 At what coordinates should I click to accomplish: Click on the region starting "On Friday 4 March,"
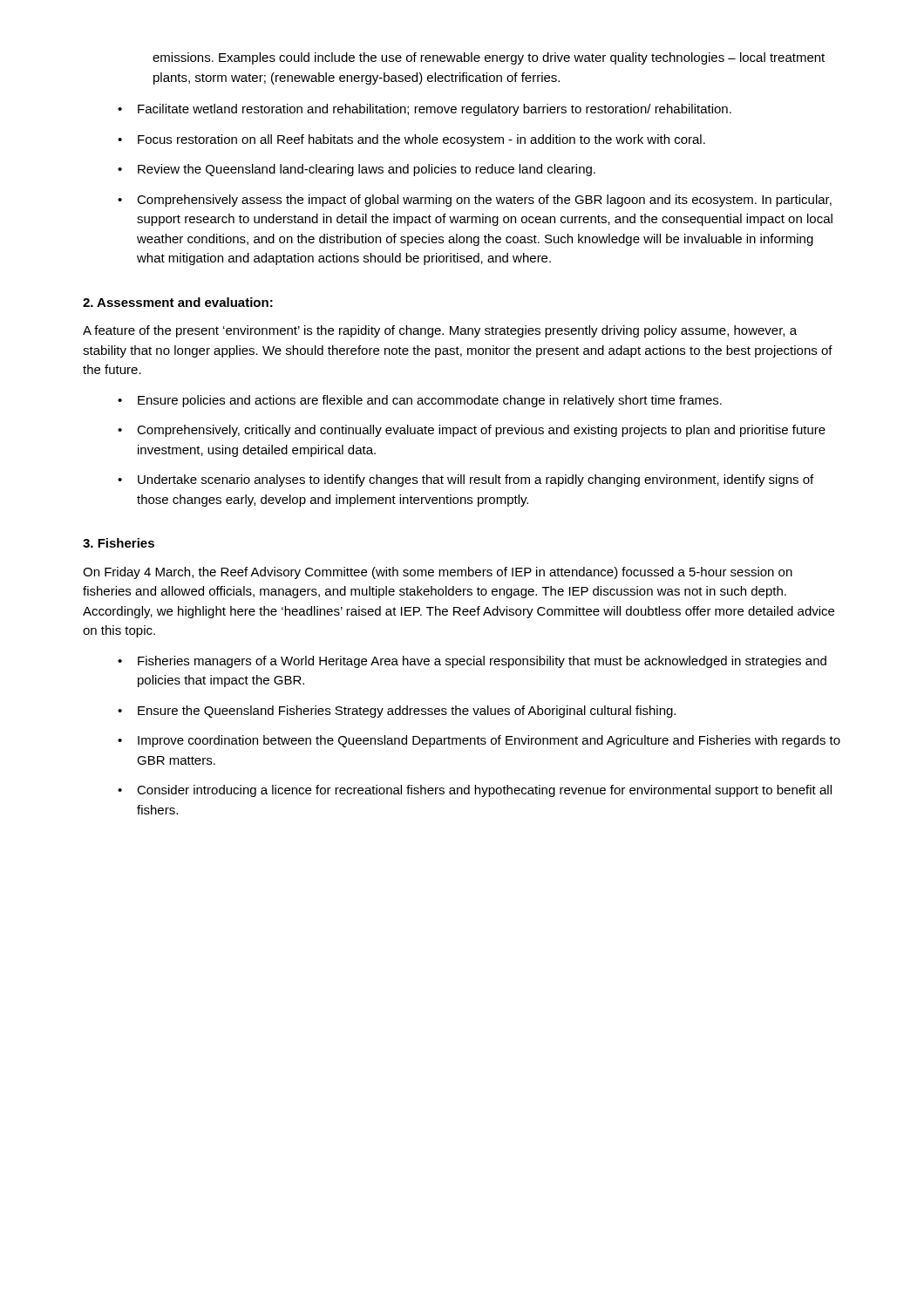click(459, 601)
